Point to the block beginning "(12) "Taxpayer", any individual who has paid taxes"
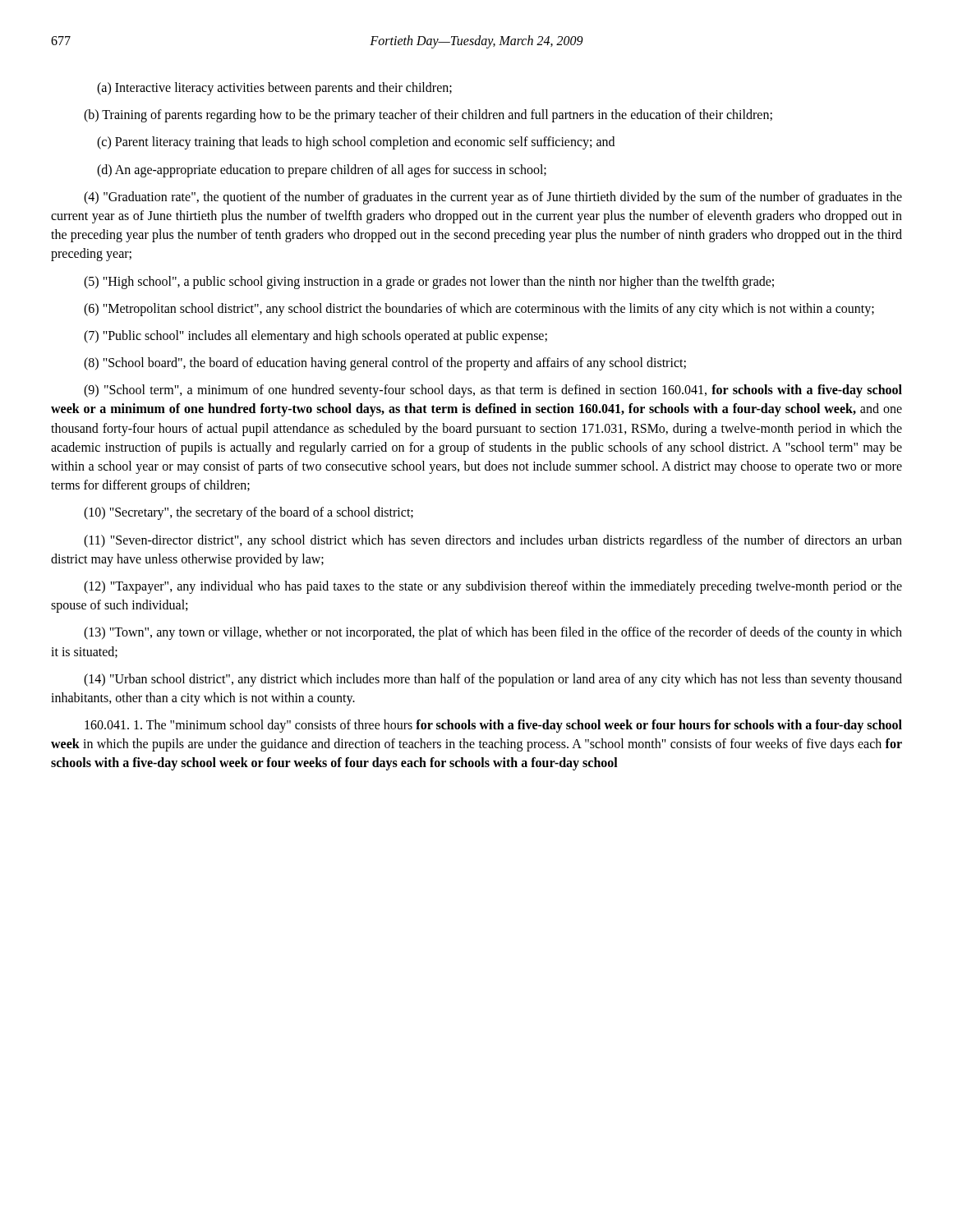This screenshot has width=953, height=1232. point(476,596)
